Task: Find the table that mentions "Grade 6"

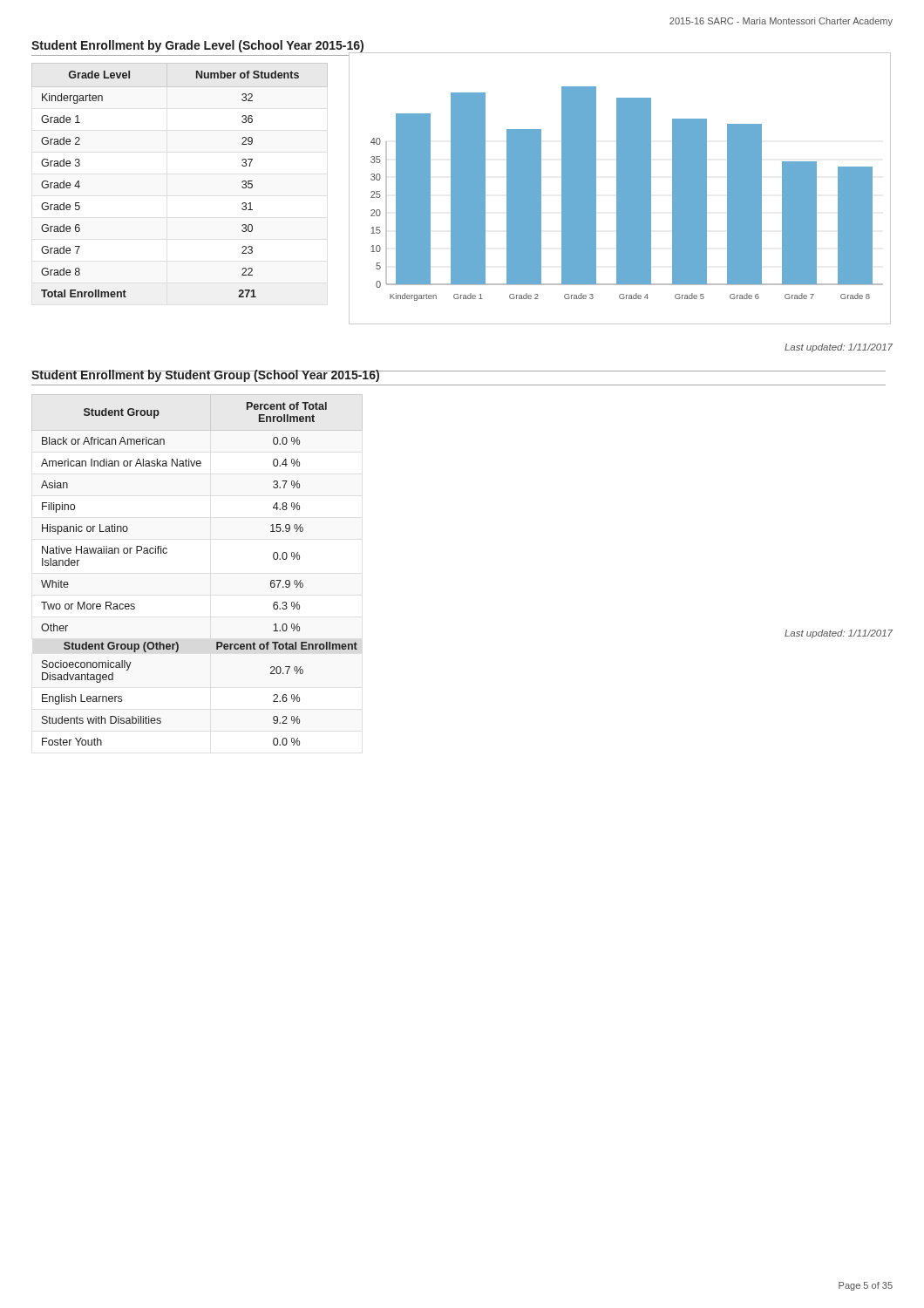Action: 180,184
